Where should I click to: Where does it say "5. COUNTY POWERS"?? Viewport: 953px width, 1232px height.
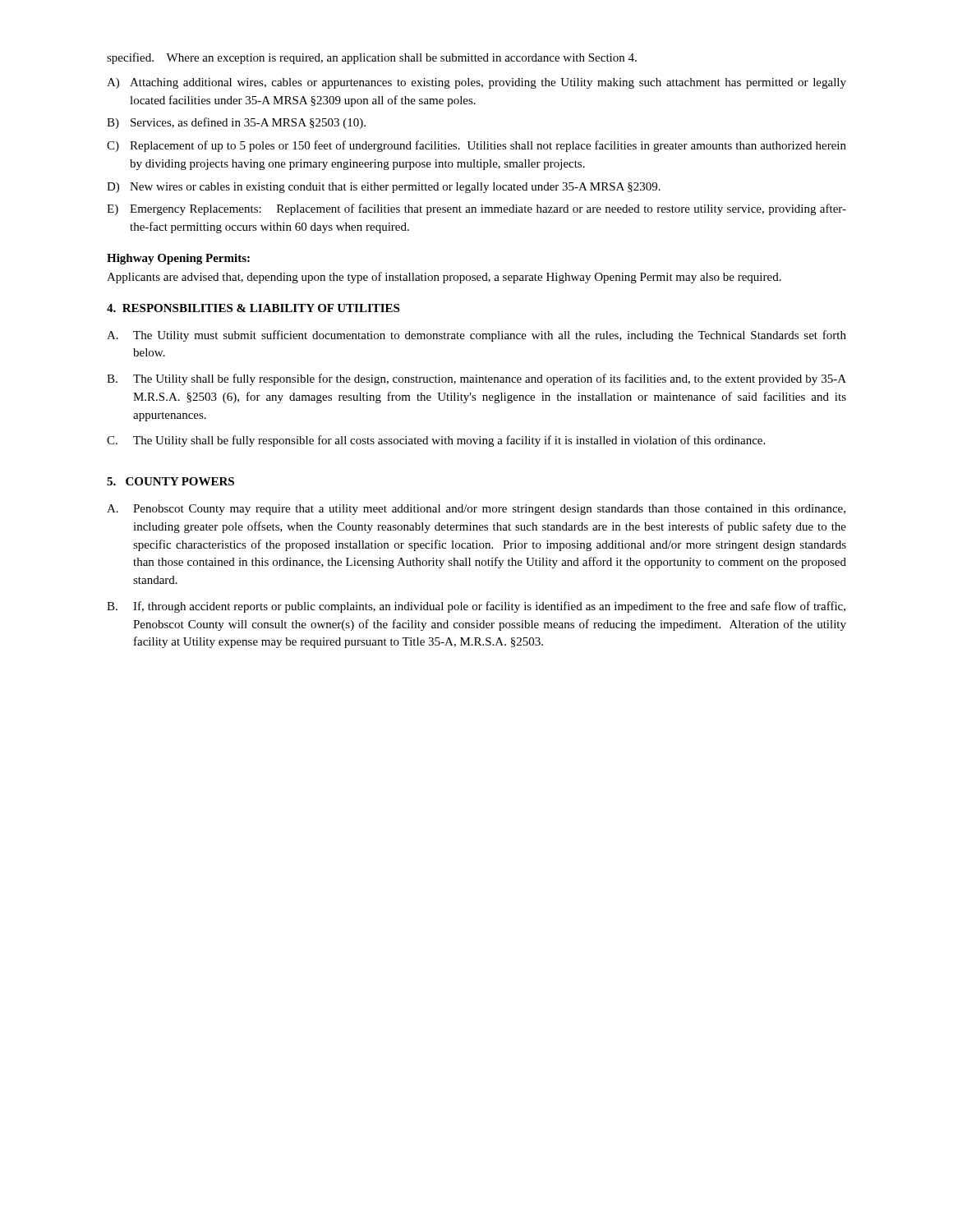tap(171, 481)
